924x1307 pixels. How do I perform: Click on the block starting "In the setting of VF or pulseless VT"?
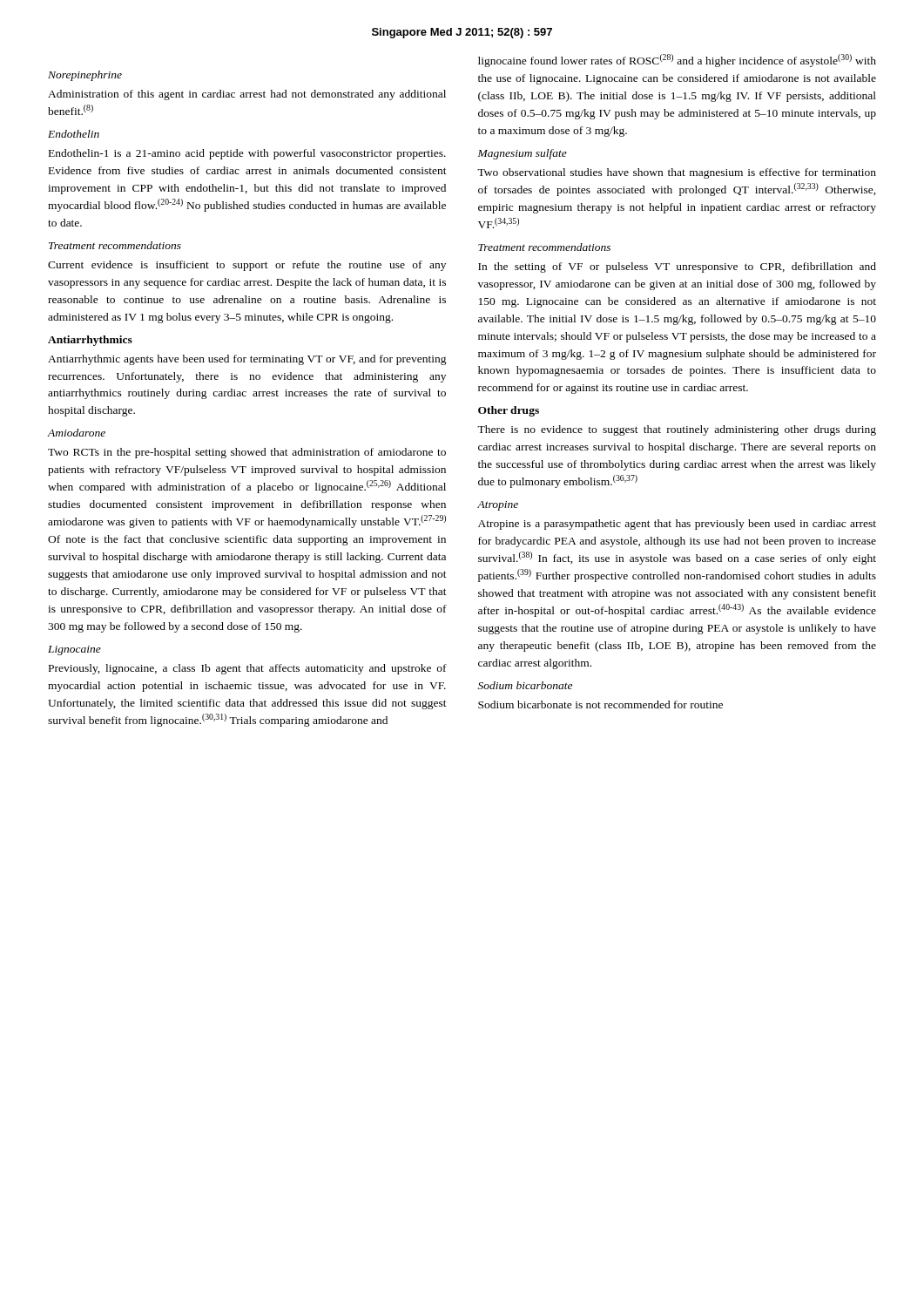point(677,327)
